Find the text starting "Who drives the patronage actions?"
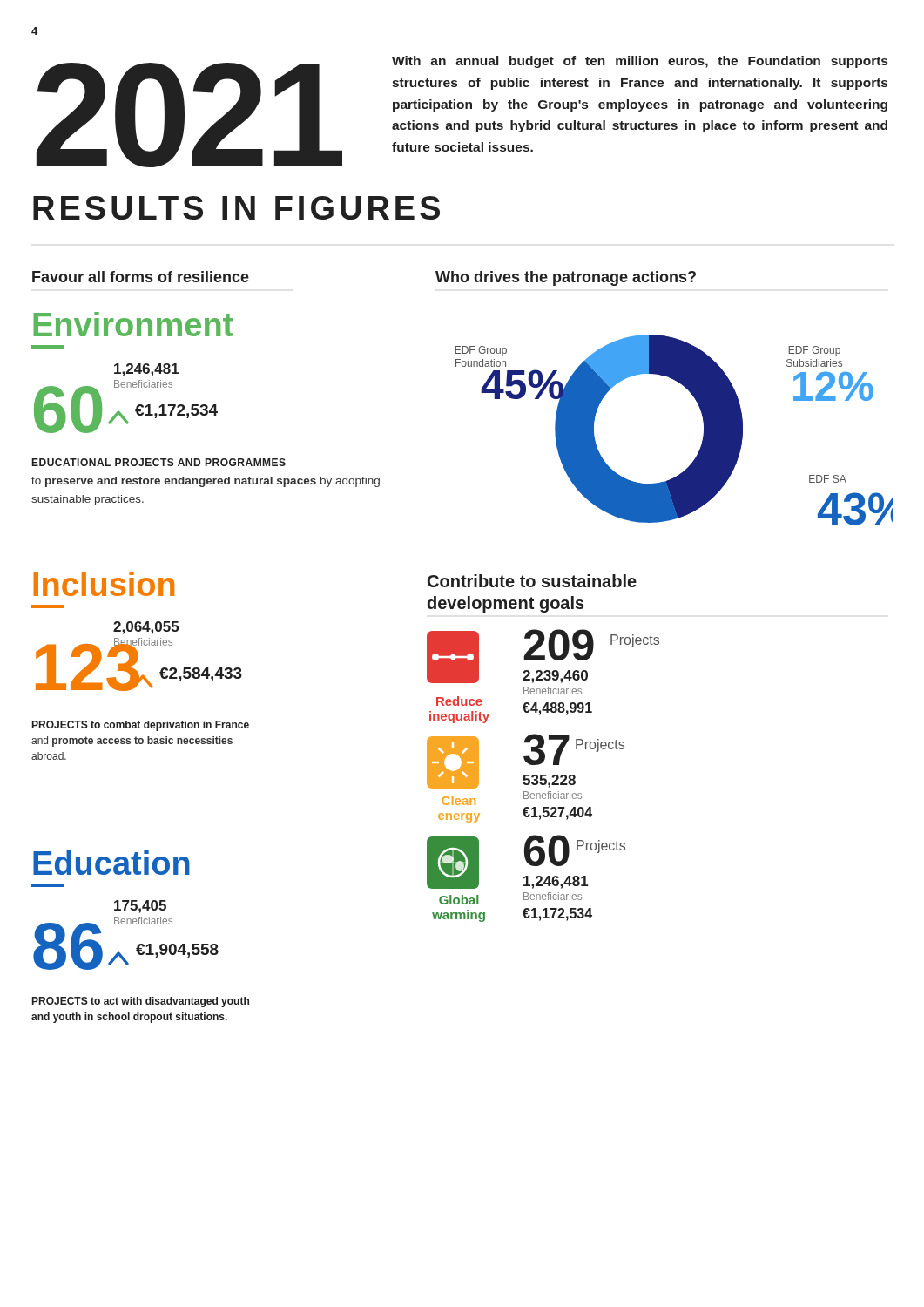 (566, 277)
